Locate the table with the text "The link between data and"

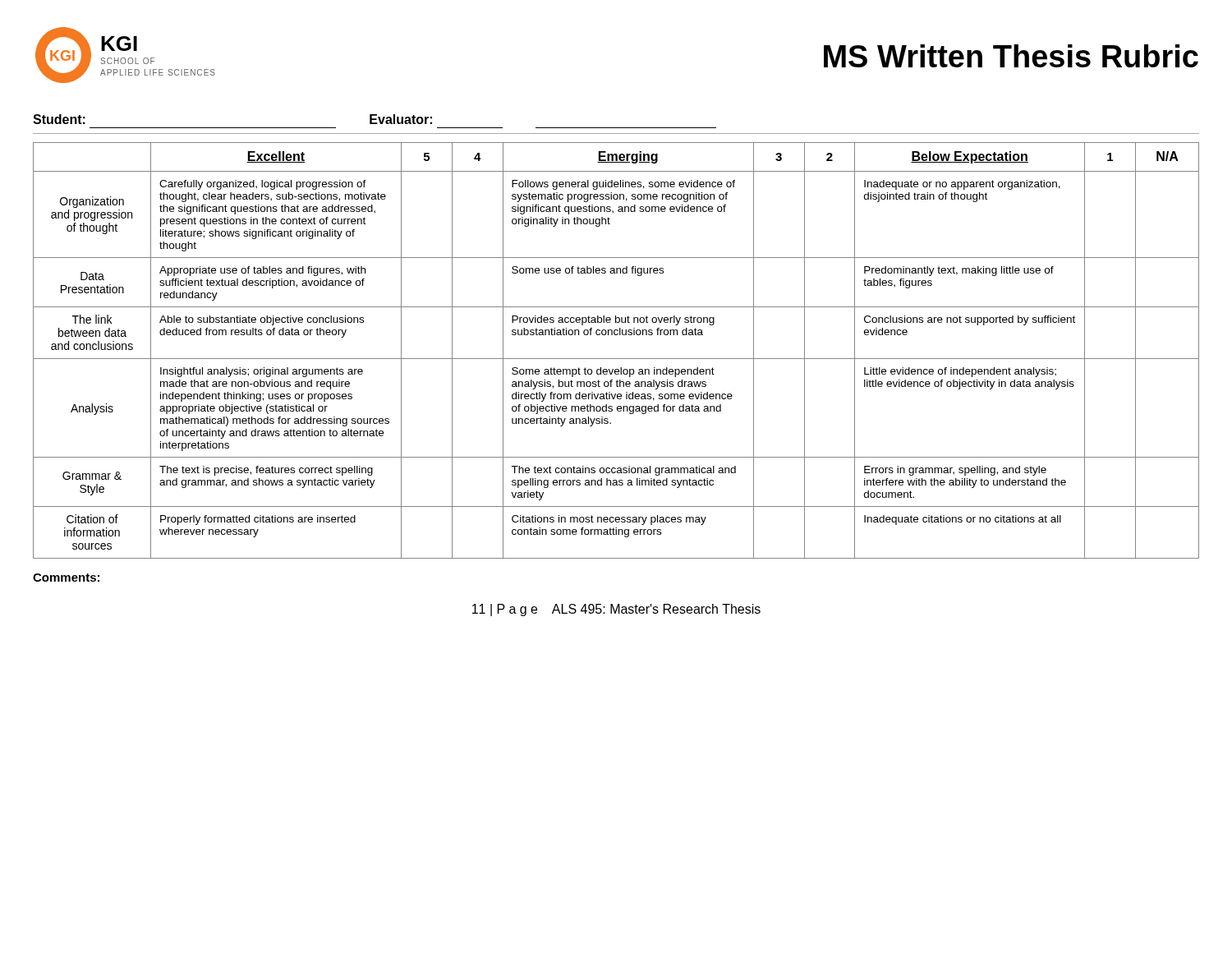point(616,350)
